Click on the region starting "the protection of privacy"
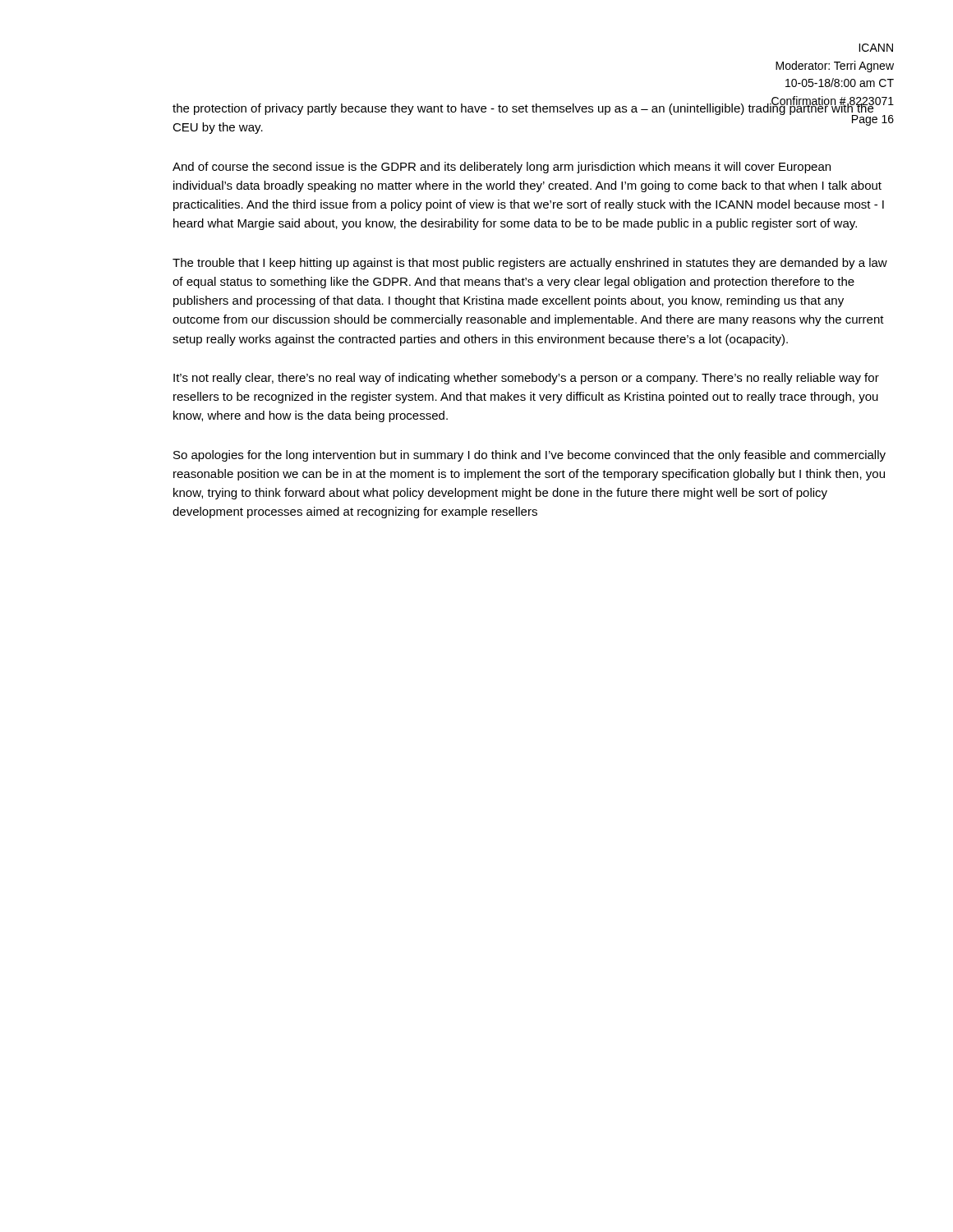 pos(523,118)
